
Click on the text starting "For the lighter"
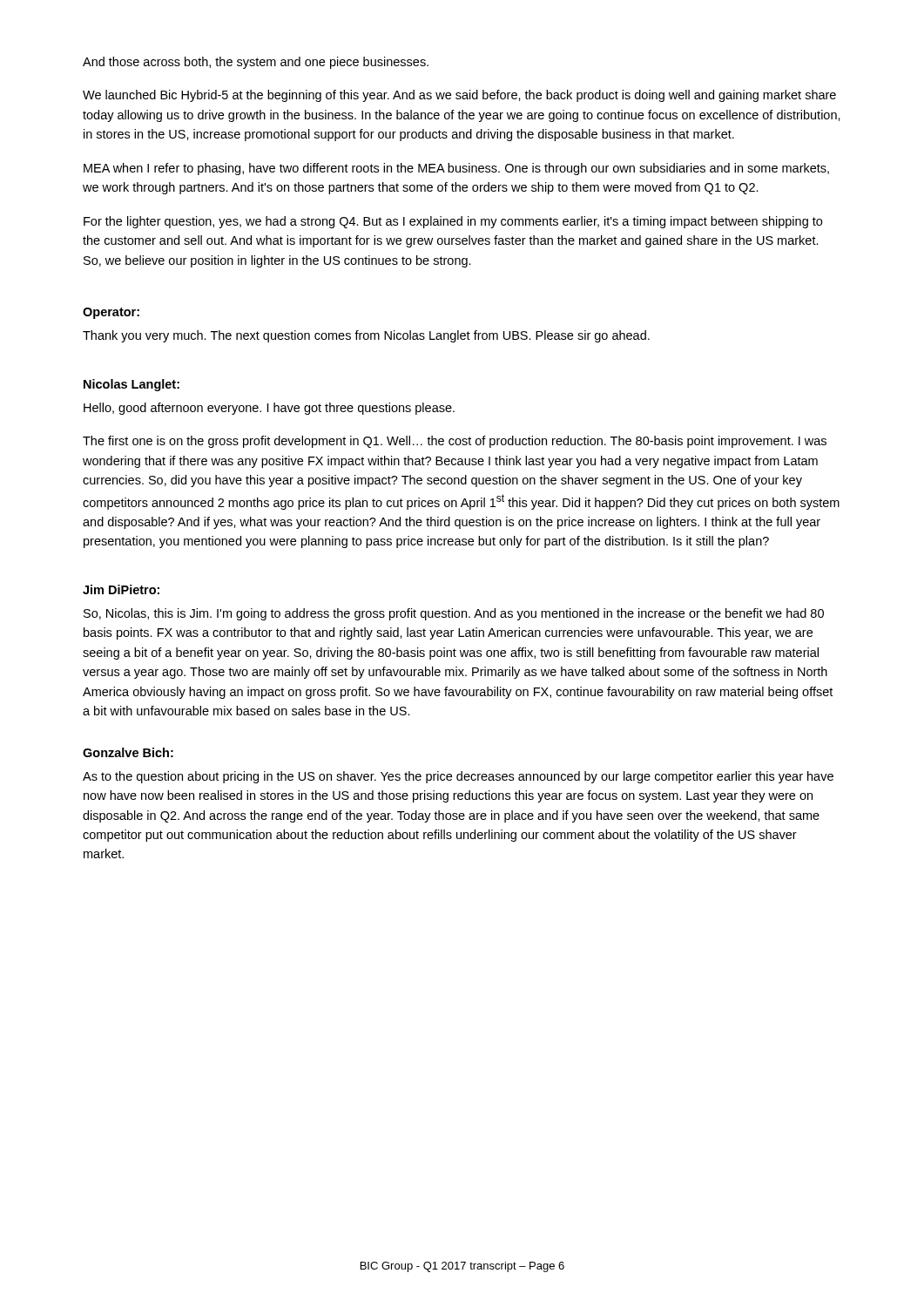[453, 241]
